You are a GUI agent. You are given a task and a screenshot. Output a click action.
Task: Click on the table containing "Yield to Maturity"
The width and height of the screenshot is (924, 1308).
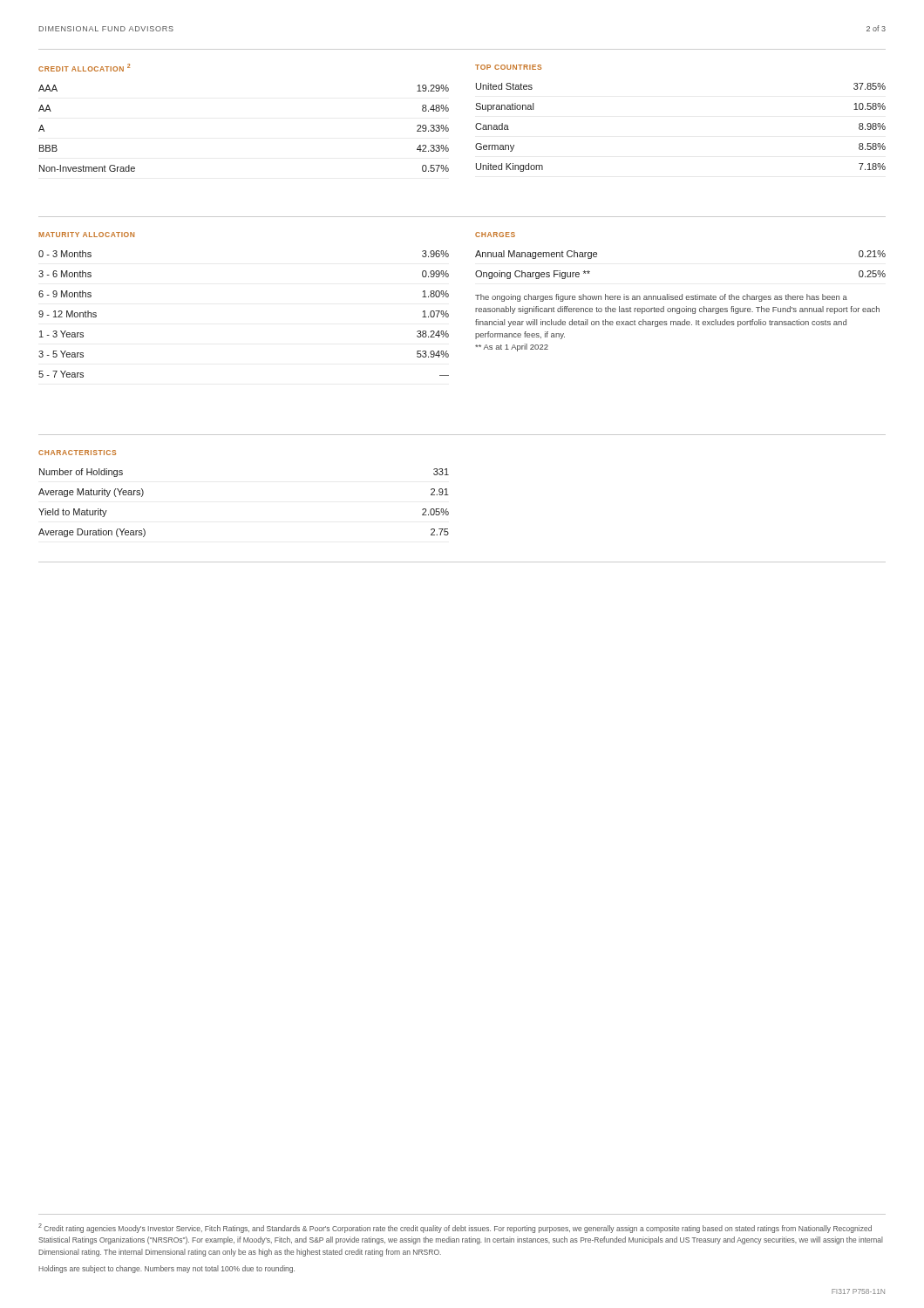[244, 502]
